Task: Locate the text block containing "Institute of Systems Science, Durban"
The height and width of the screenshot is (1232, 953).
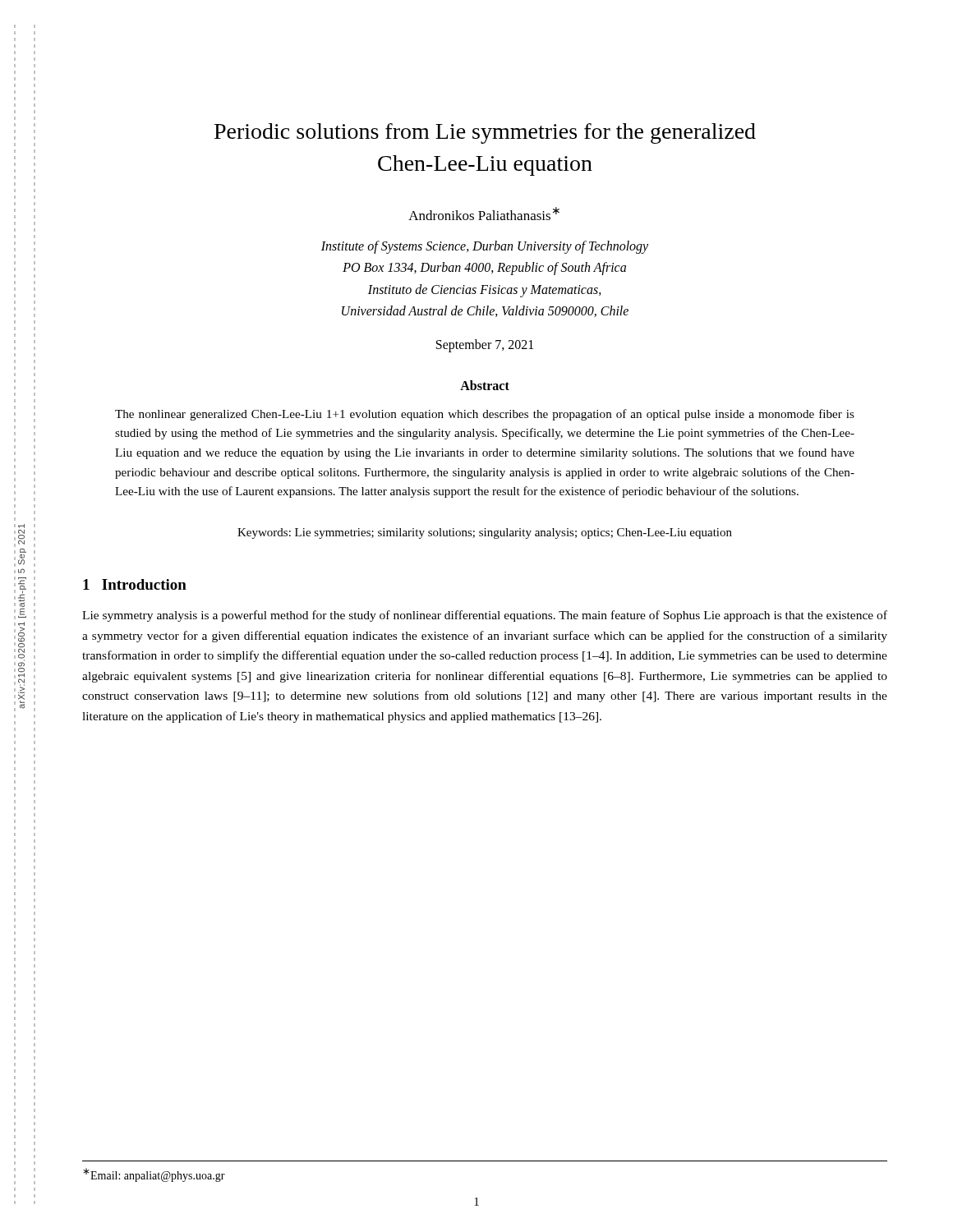Action: (x=485, y=278)
